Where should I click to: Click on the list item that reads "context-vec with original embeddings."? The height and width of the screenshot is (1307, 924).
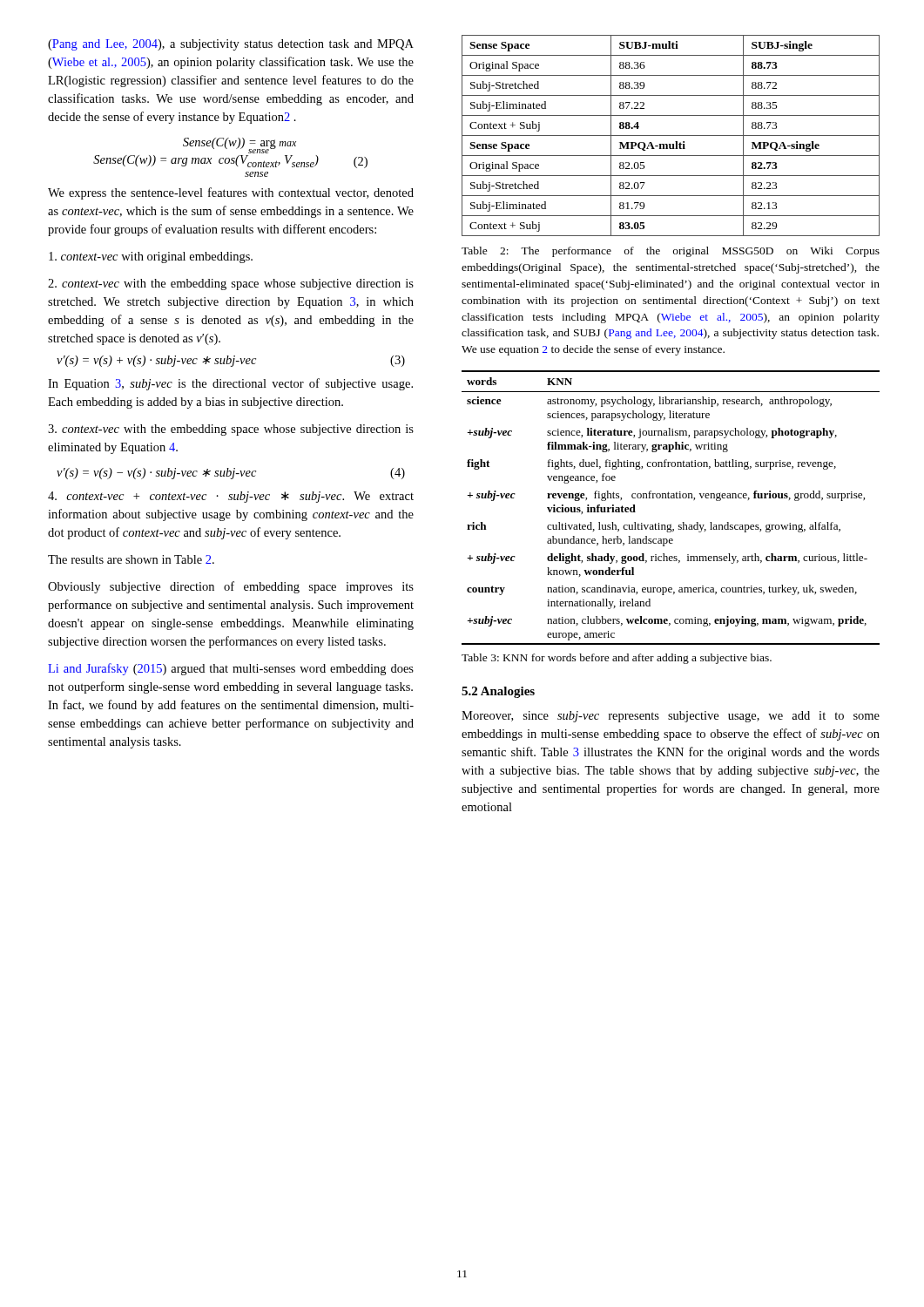coord(231,257)
